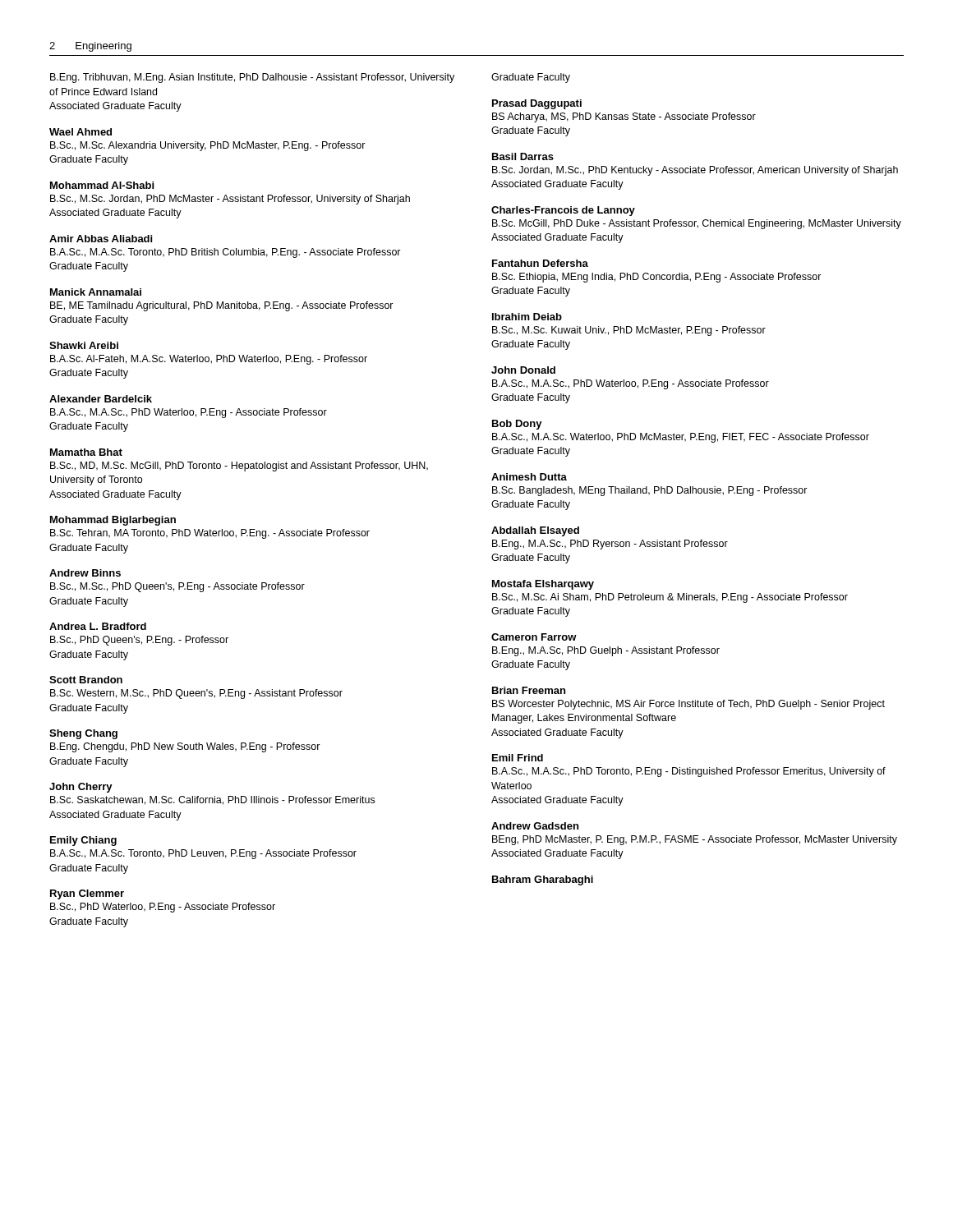Locate the text block starting "Ryan Clemmer B.Sc.,"
Image resolution: width=953 pixels, height=1232 pixels.
click(255, 908)
